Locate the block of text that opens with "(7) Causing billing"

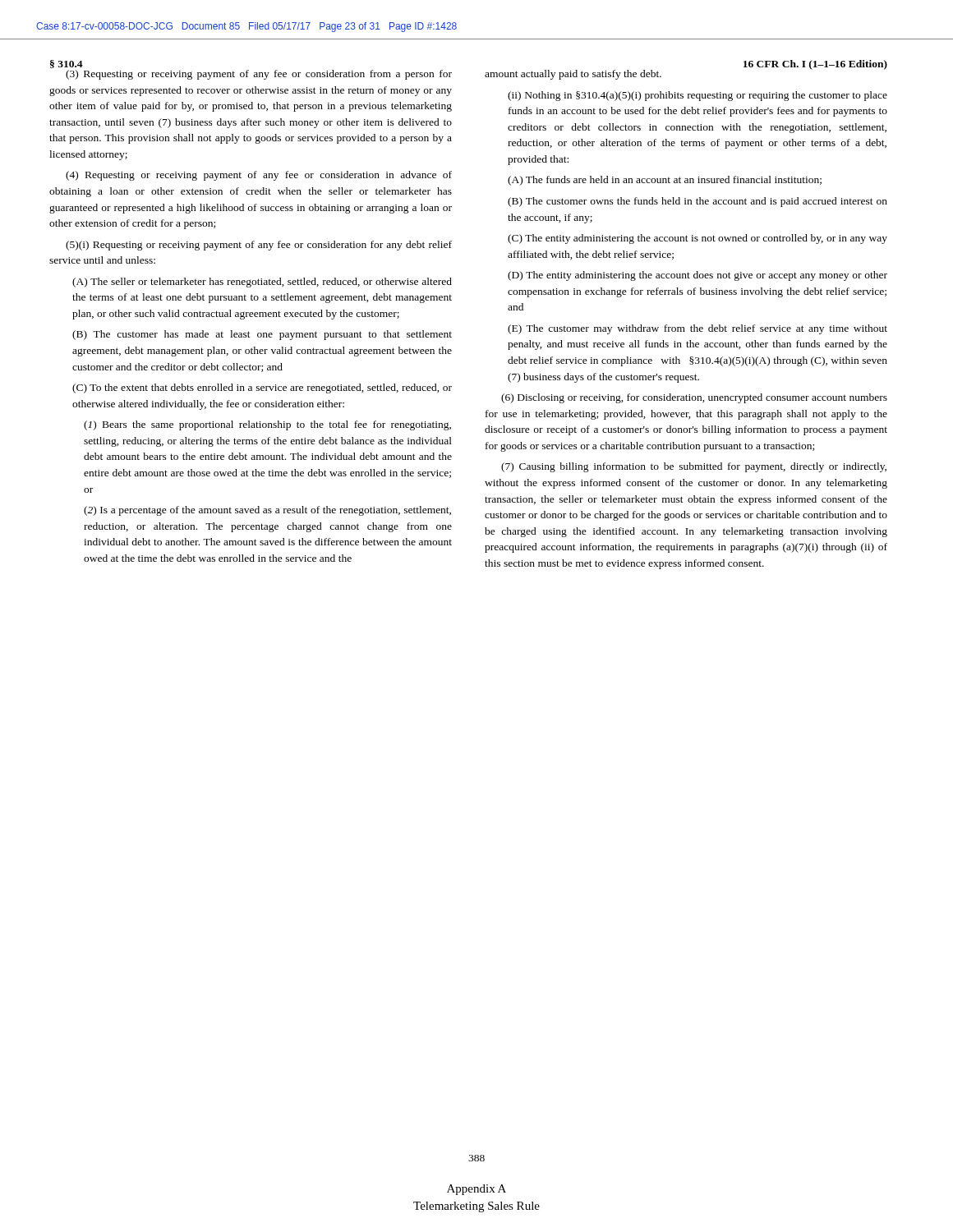(686, 515)
